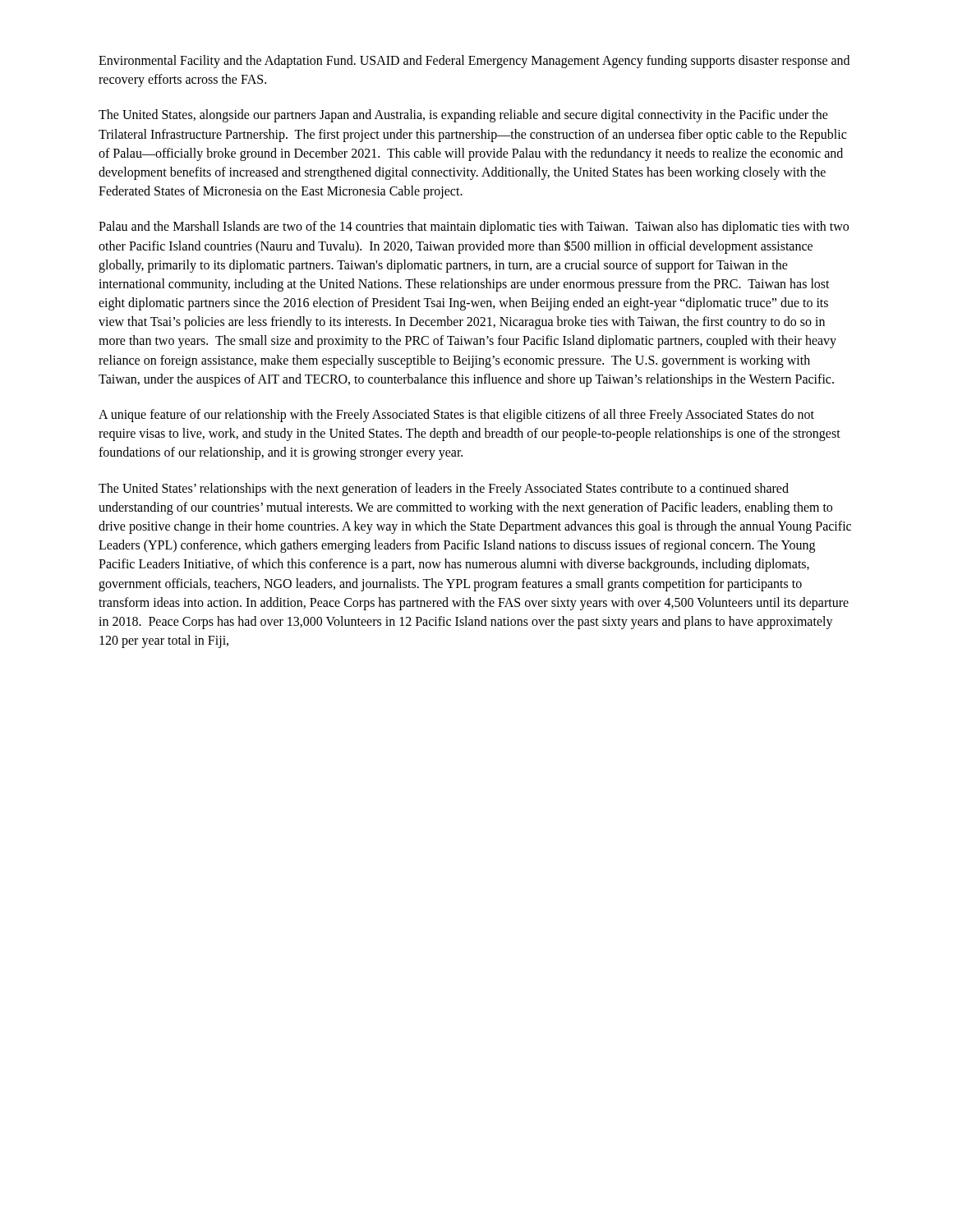Viewport: 953px width, 1232px height.
Task: Where is the passage that starts "Environmental Facility and the Adaptation Fund. USAID"?
Action: pyautogui.click(x=474, y=70)
